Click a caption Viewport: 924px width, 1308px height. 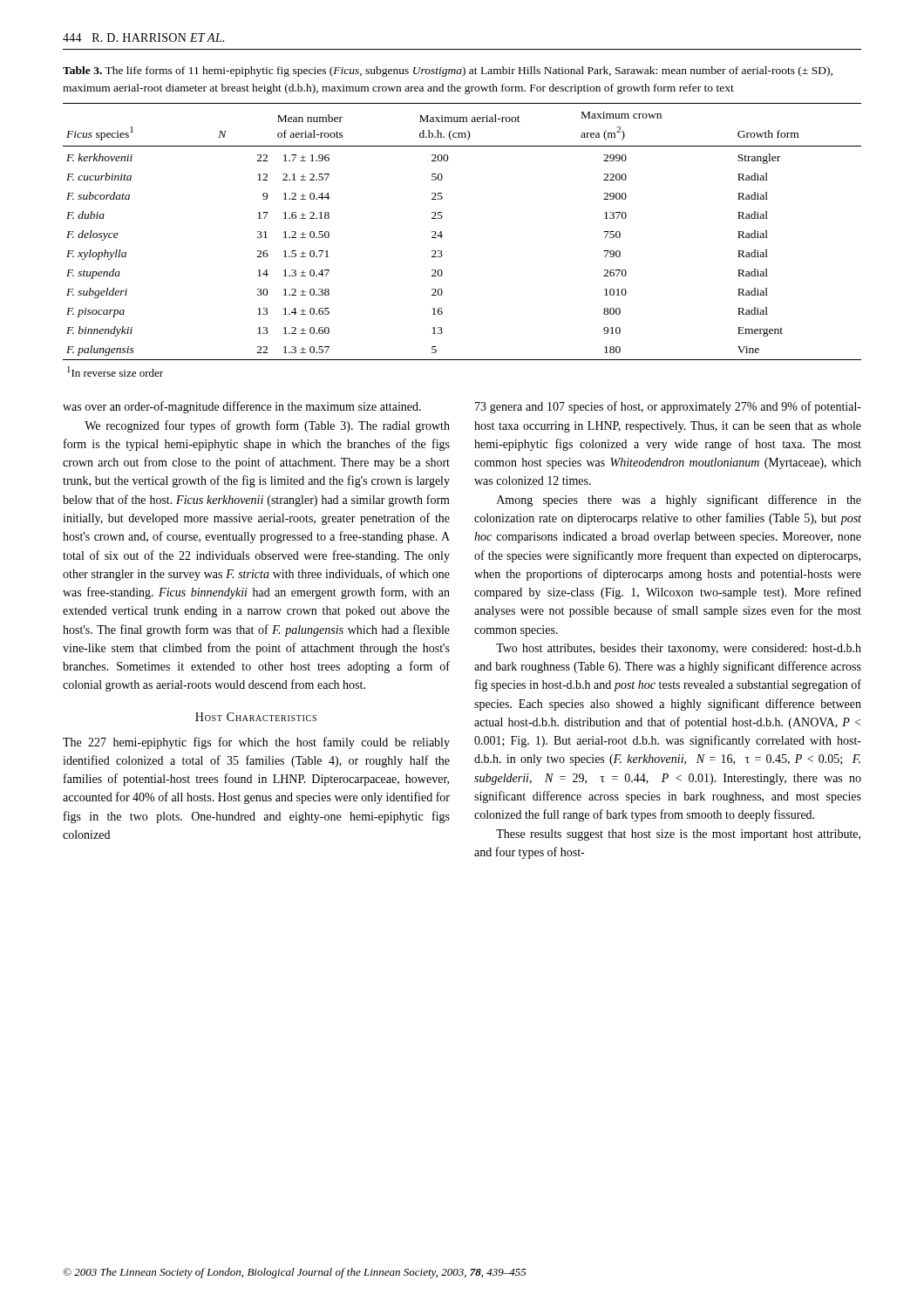coord(448,79)
